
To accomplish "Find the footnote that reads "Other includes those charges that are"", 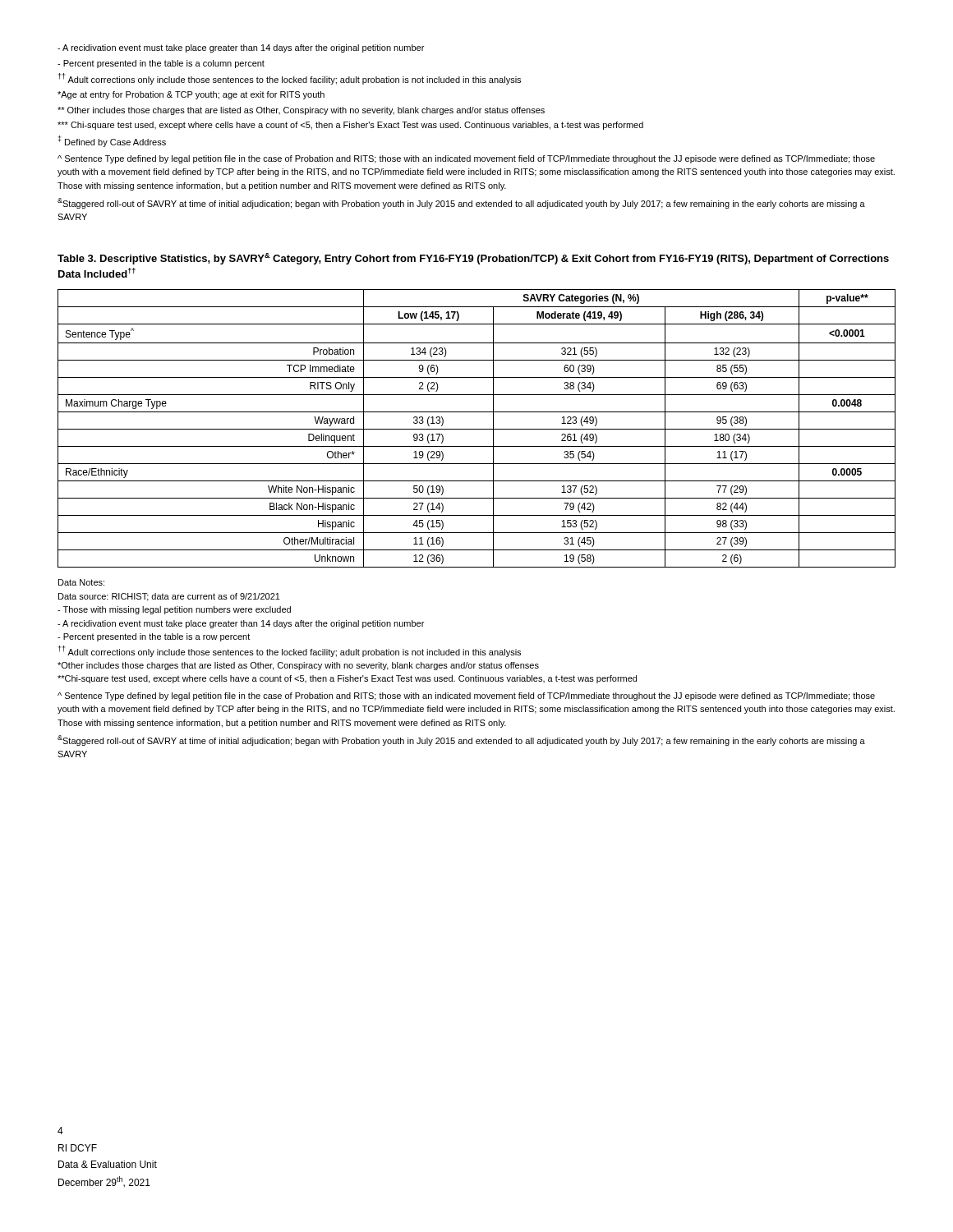I will point(301,110).
